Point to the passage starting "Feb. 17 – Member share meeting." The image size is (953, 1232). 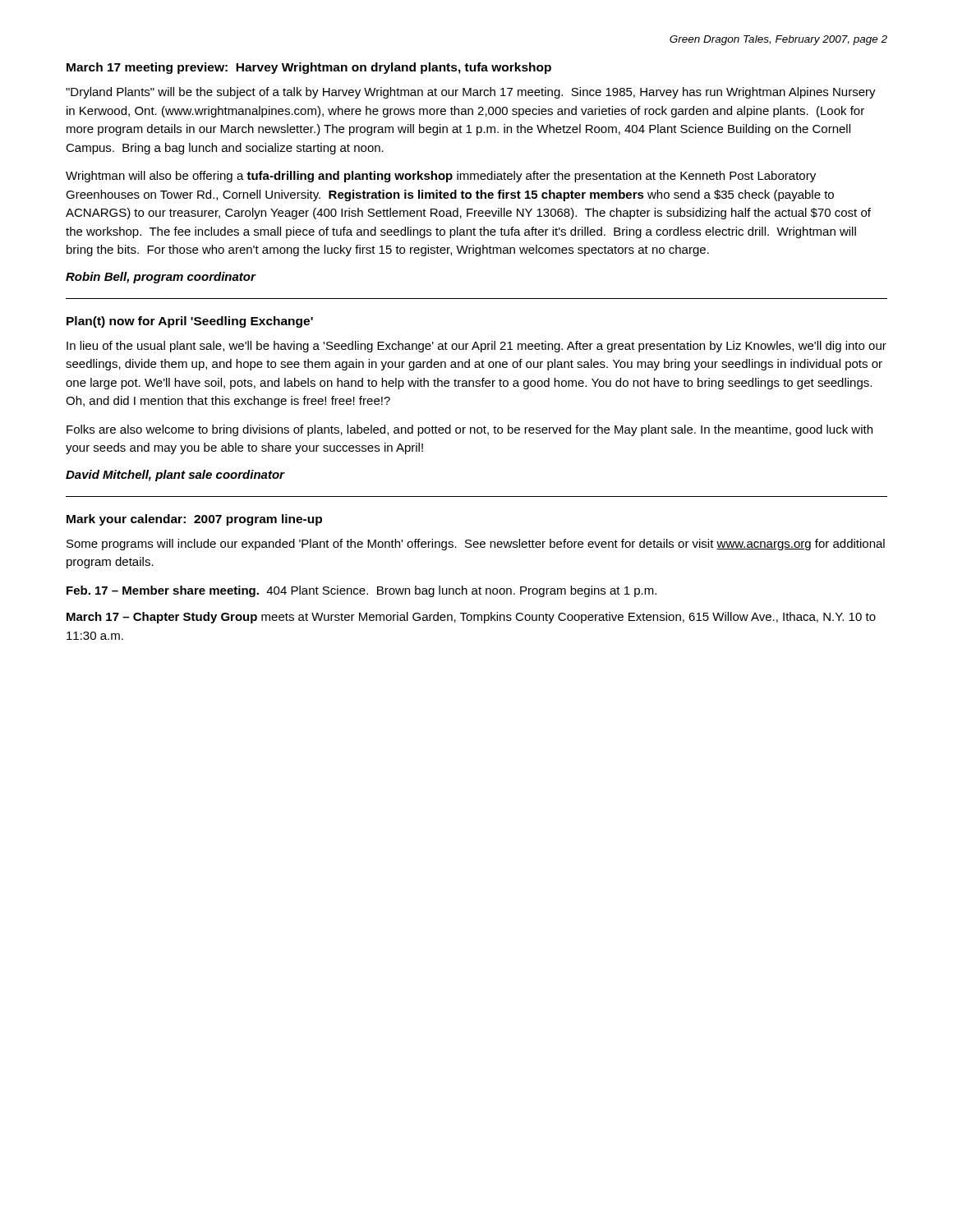(362, 590)
